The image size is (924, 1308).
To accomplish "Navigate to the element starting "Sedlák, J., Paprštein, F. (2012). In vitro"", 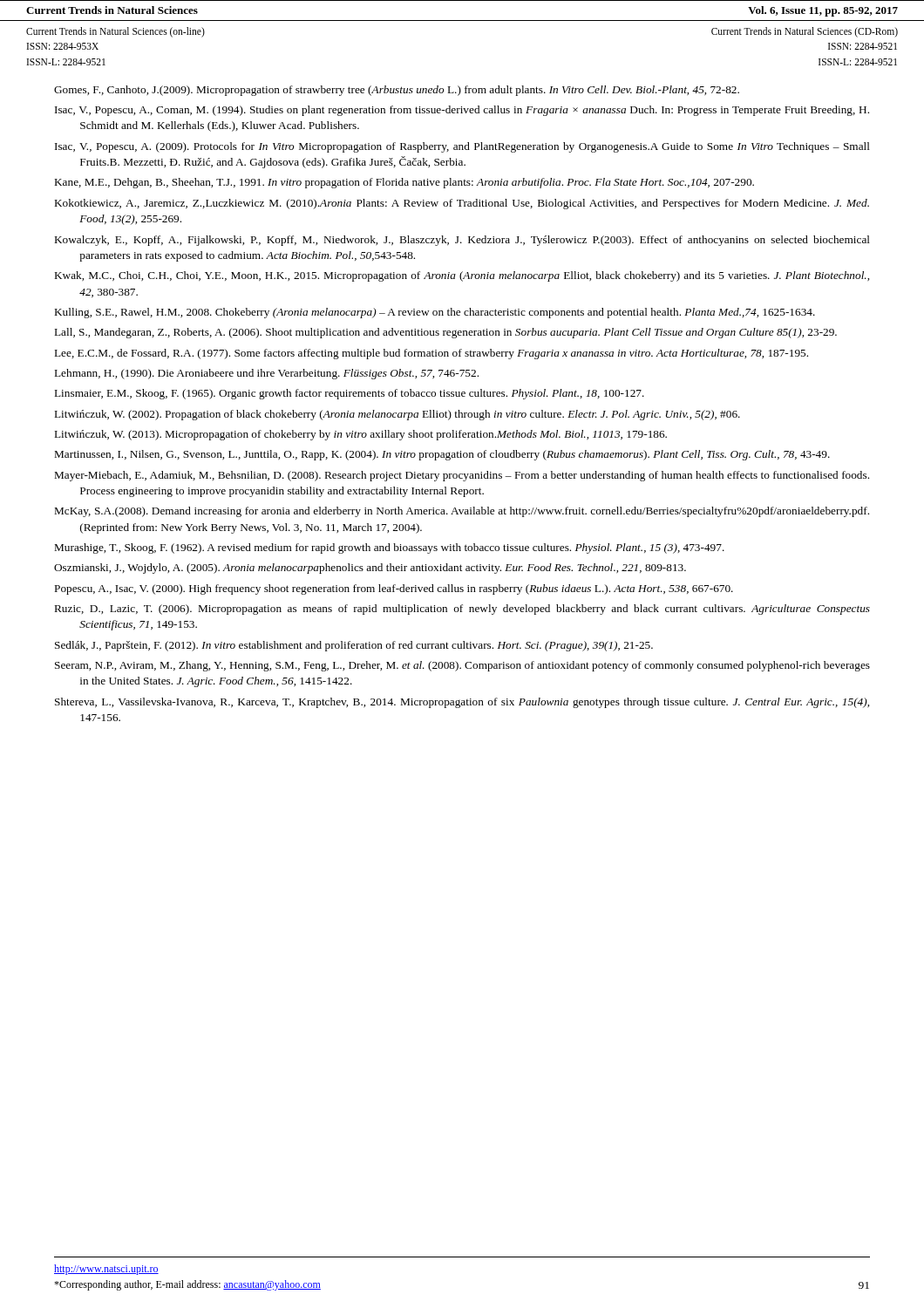I will [x=354, y=645].
